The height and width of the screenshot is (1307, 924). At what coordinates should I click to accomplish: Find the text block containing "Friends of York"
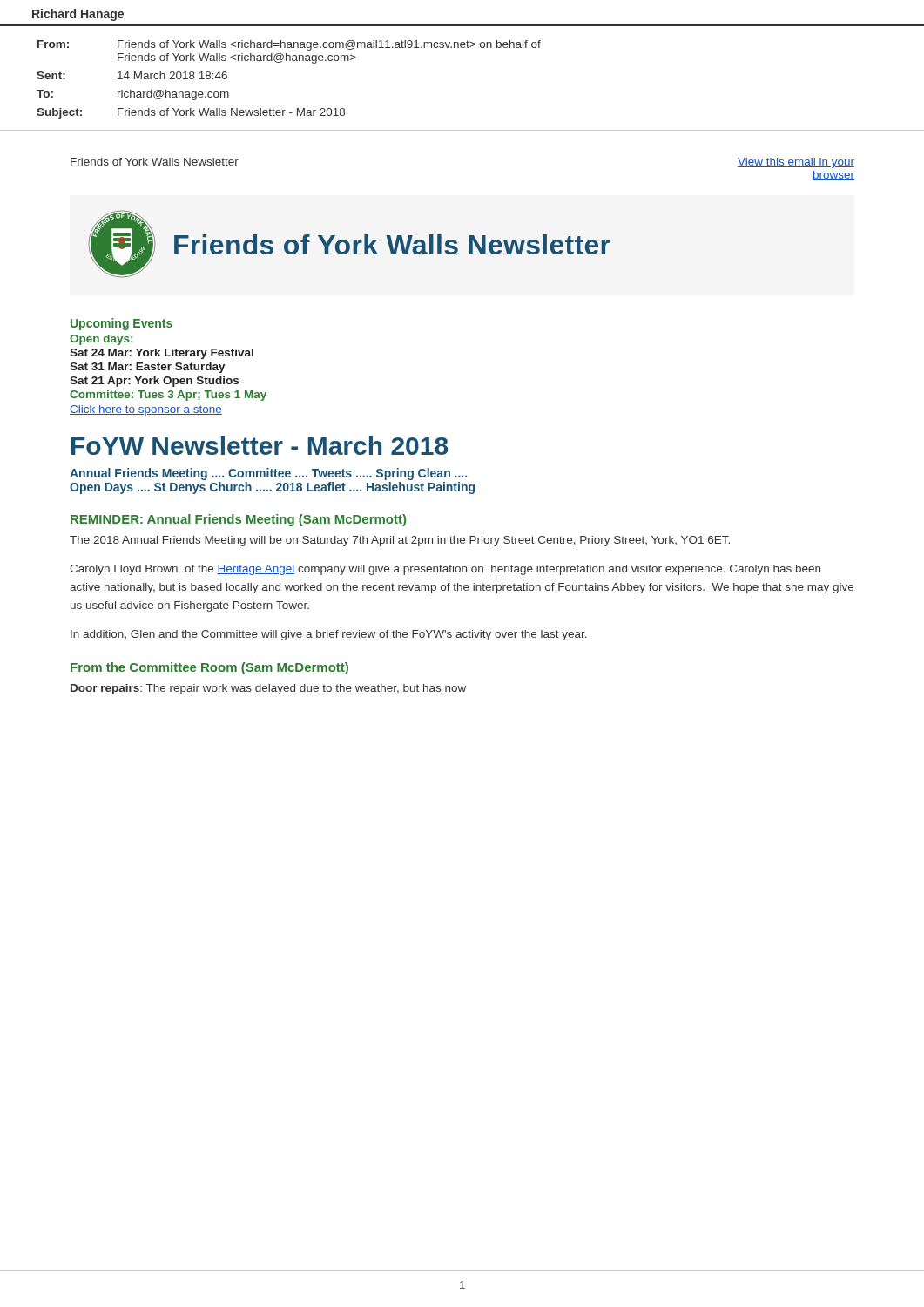pos(154,162)
